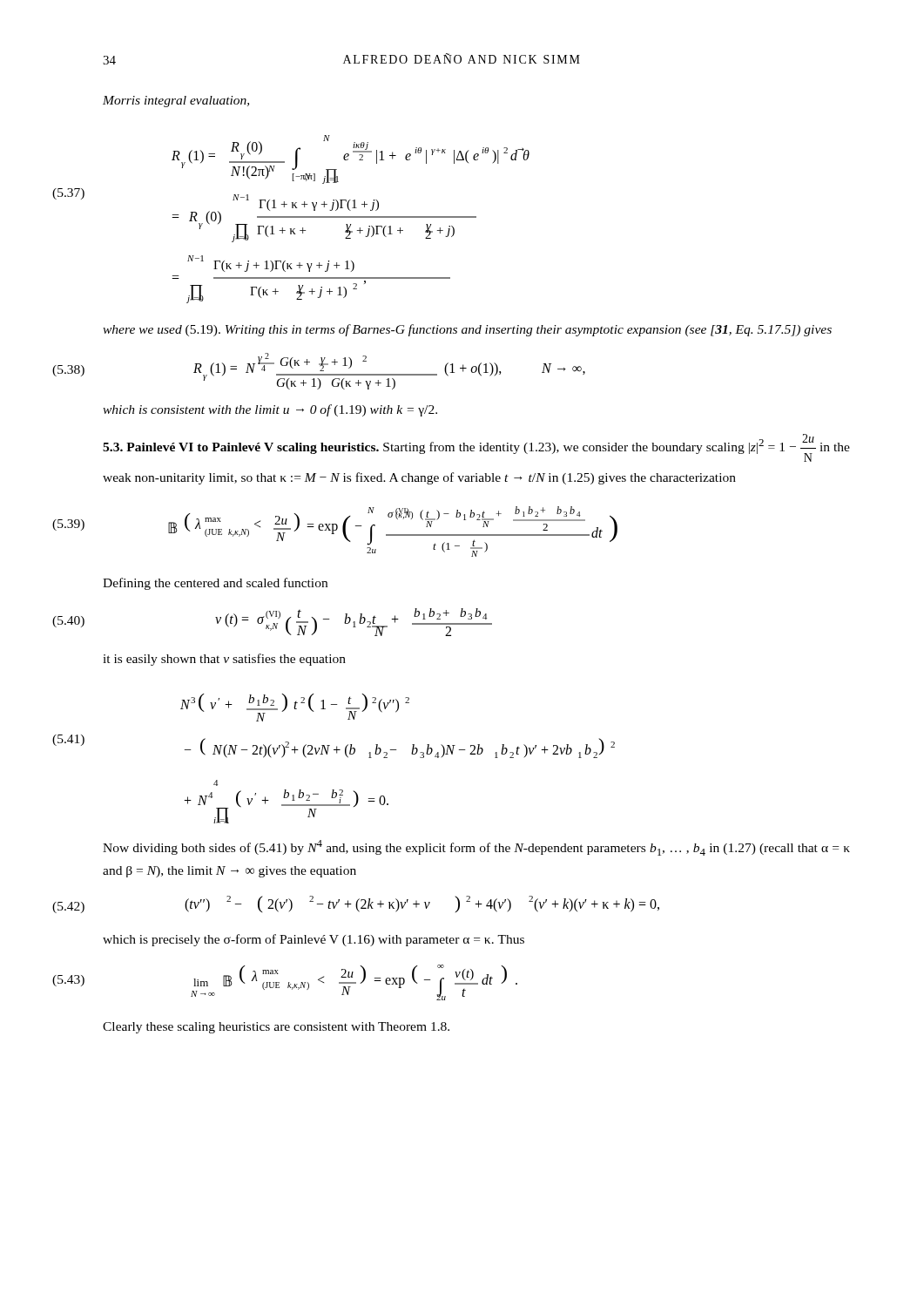Find the text block with the text "Clearly these scaling heuristics are consistent"

pyautogui.click(x=277, y=1026)
